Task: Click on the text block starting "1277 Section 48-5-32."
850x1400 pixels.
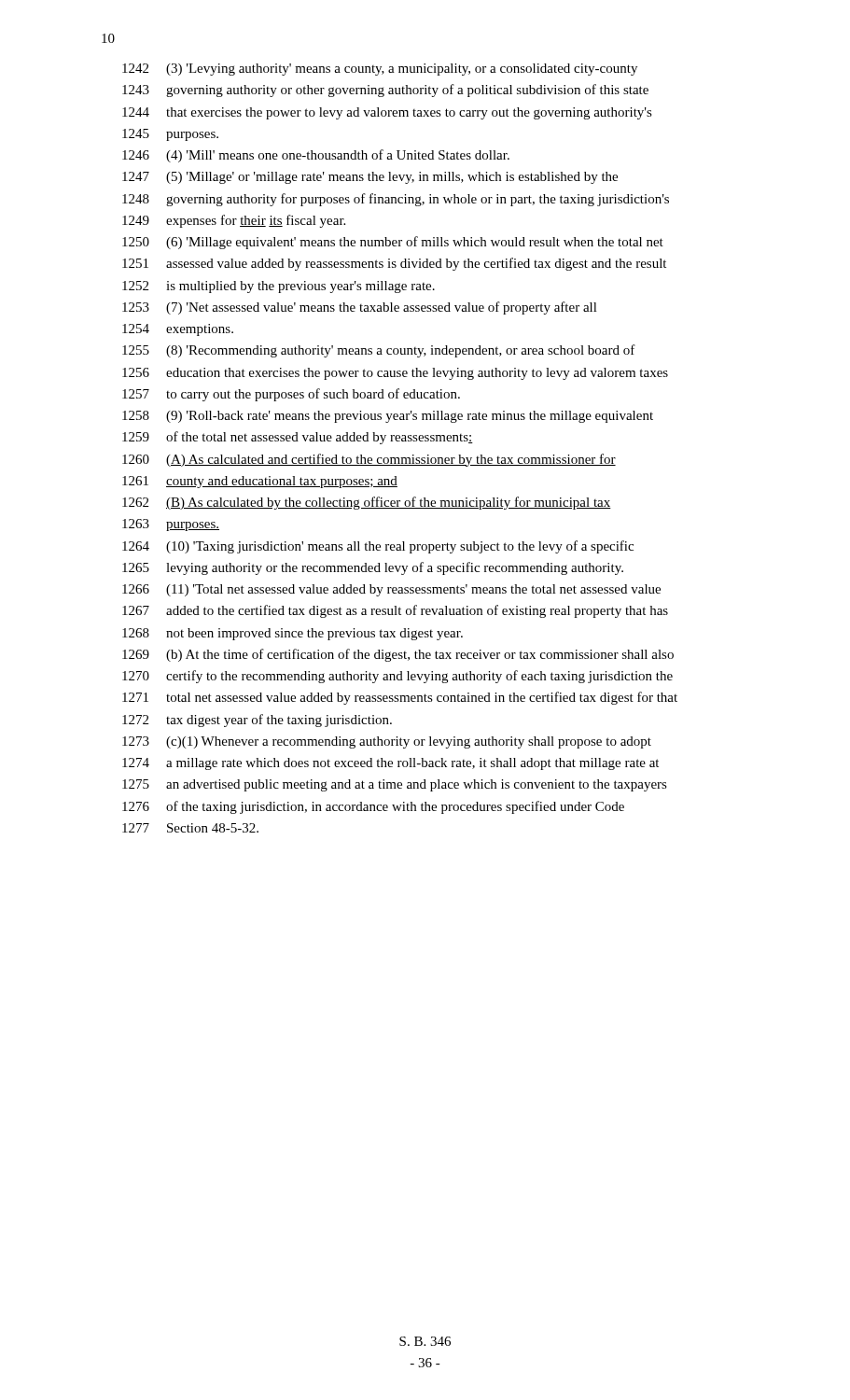Action: (190, 828)
